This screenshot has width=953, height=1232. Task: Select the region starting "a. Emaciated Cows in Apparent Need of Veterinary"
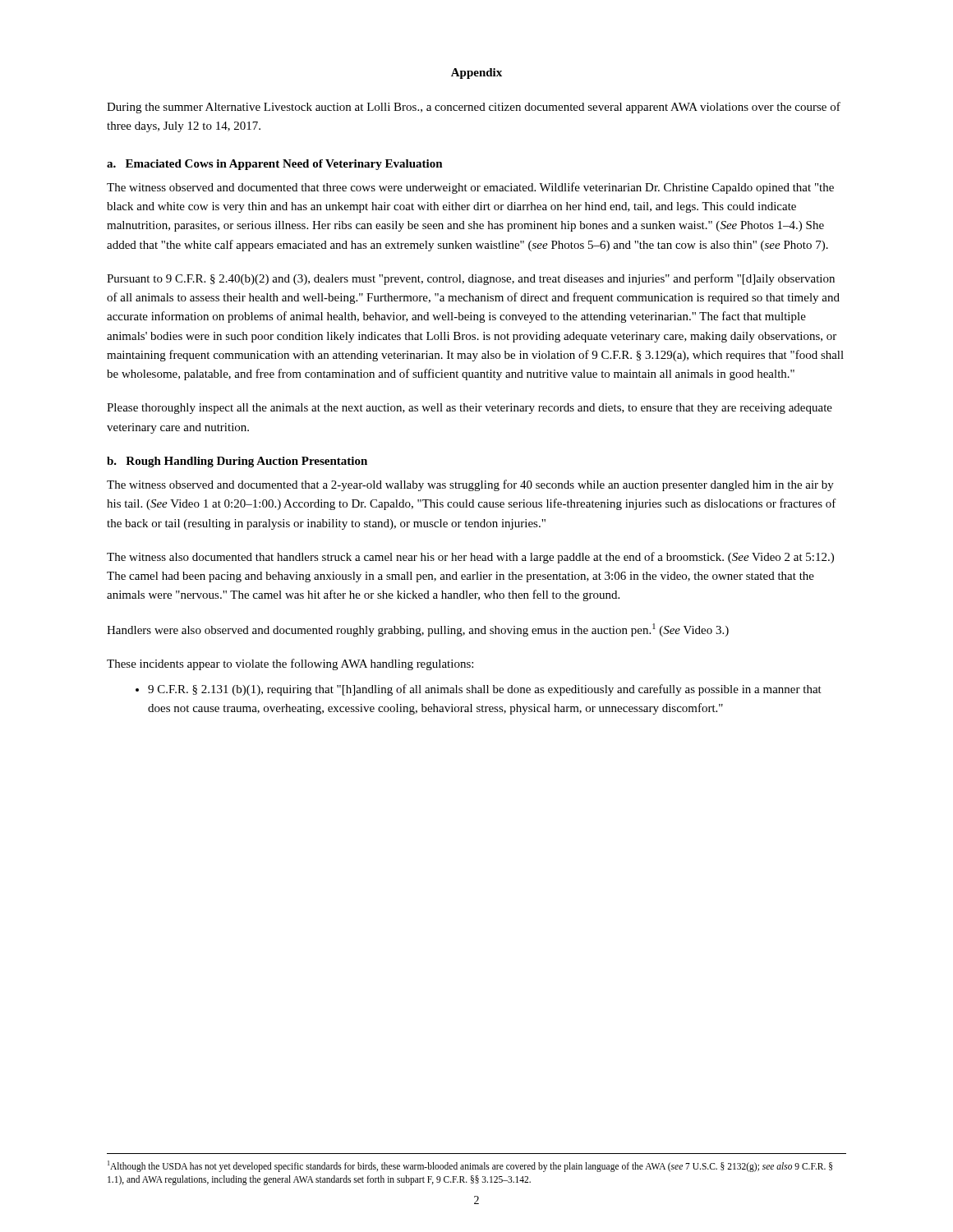pyautogui.click(x=275, y=163)
